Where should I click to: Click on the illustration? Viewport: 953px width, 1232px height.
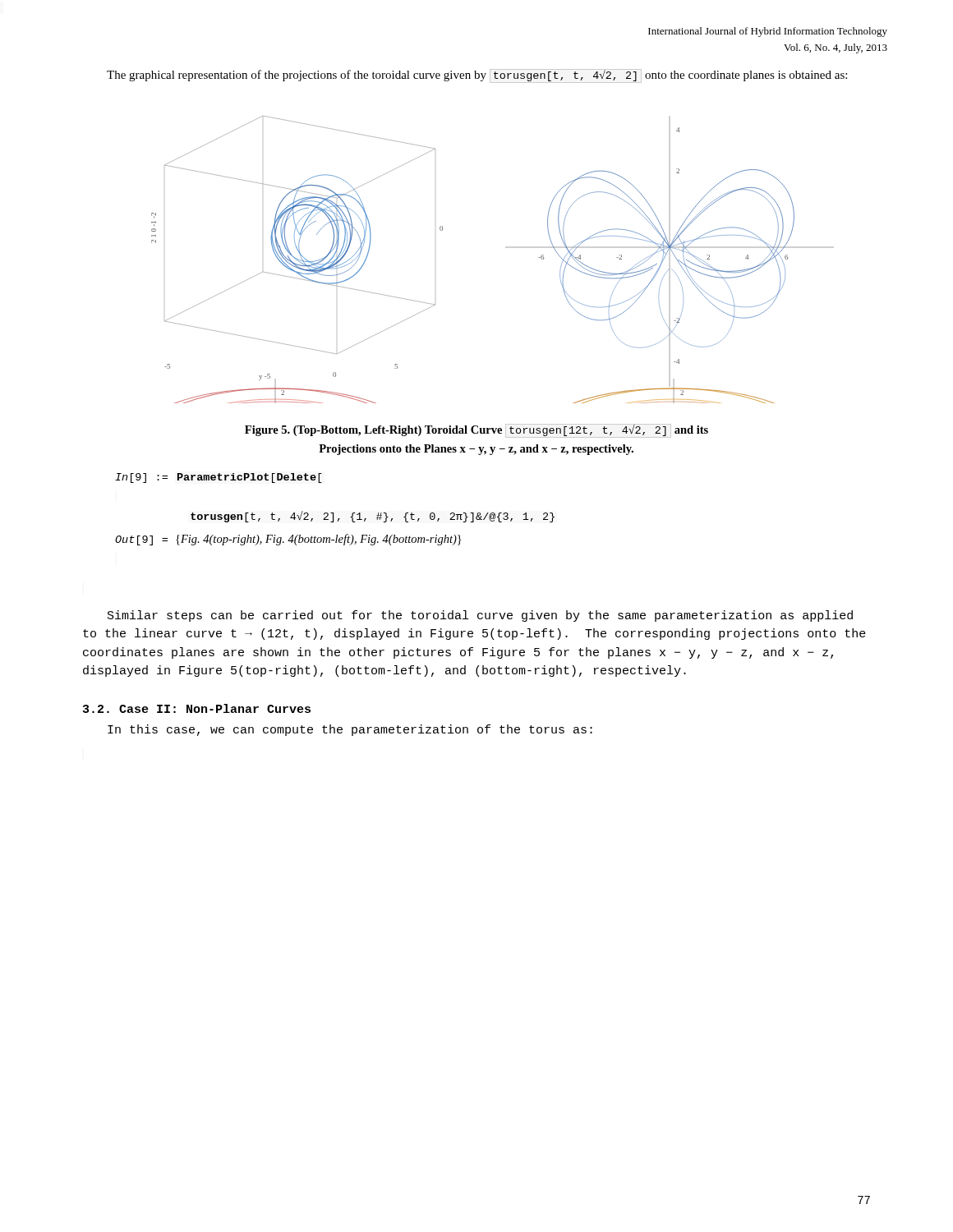pyautogui.click(x=476, y=253)
